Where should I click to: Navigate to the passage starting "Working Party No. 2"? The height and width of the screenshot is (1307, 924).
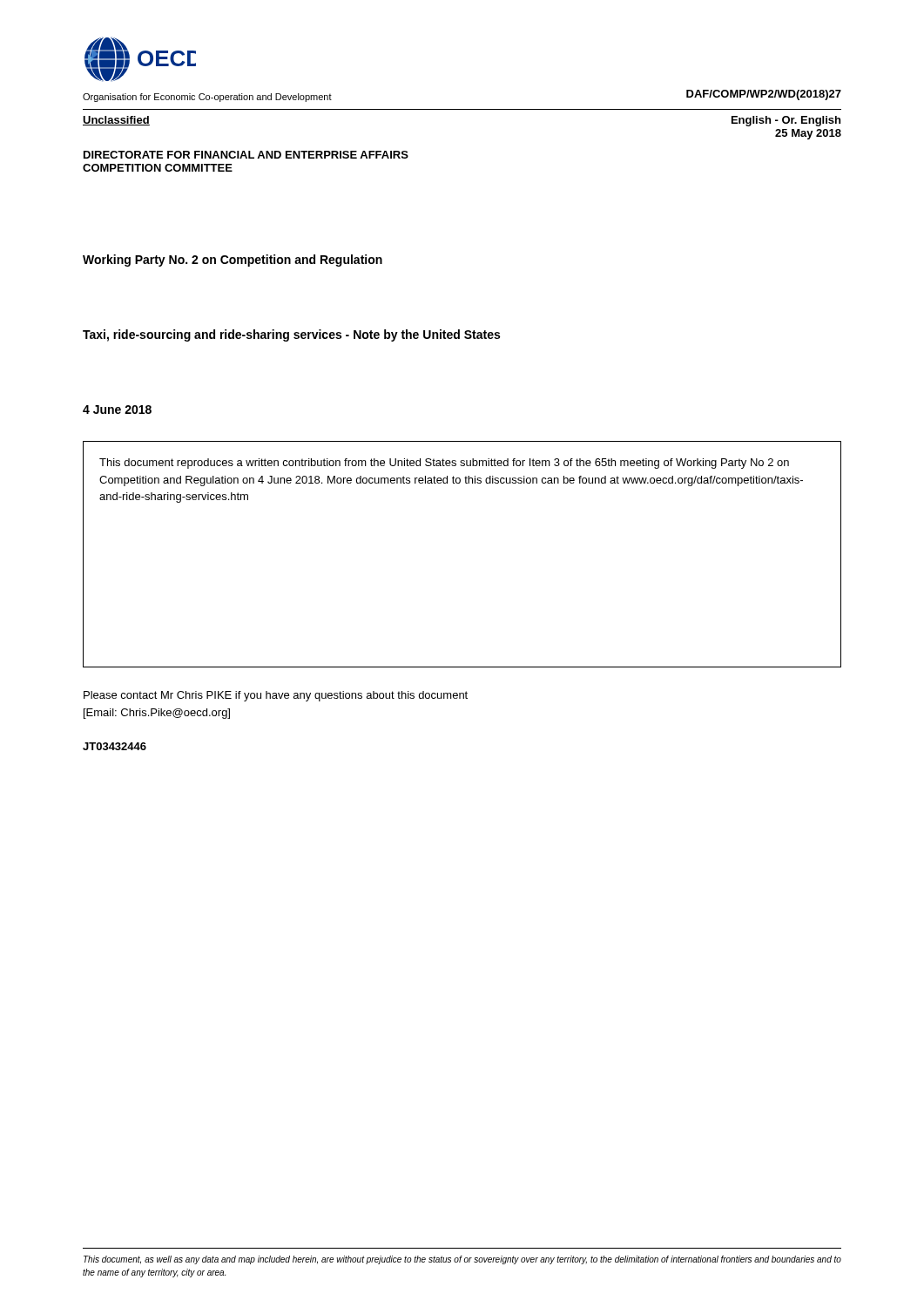click(x=233, y=260)
